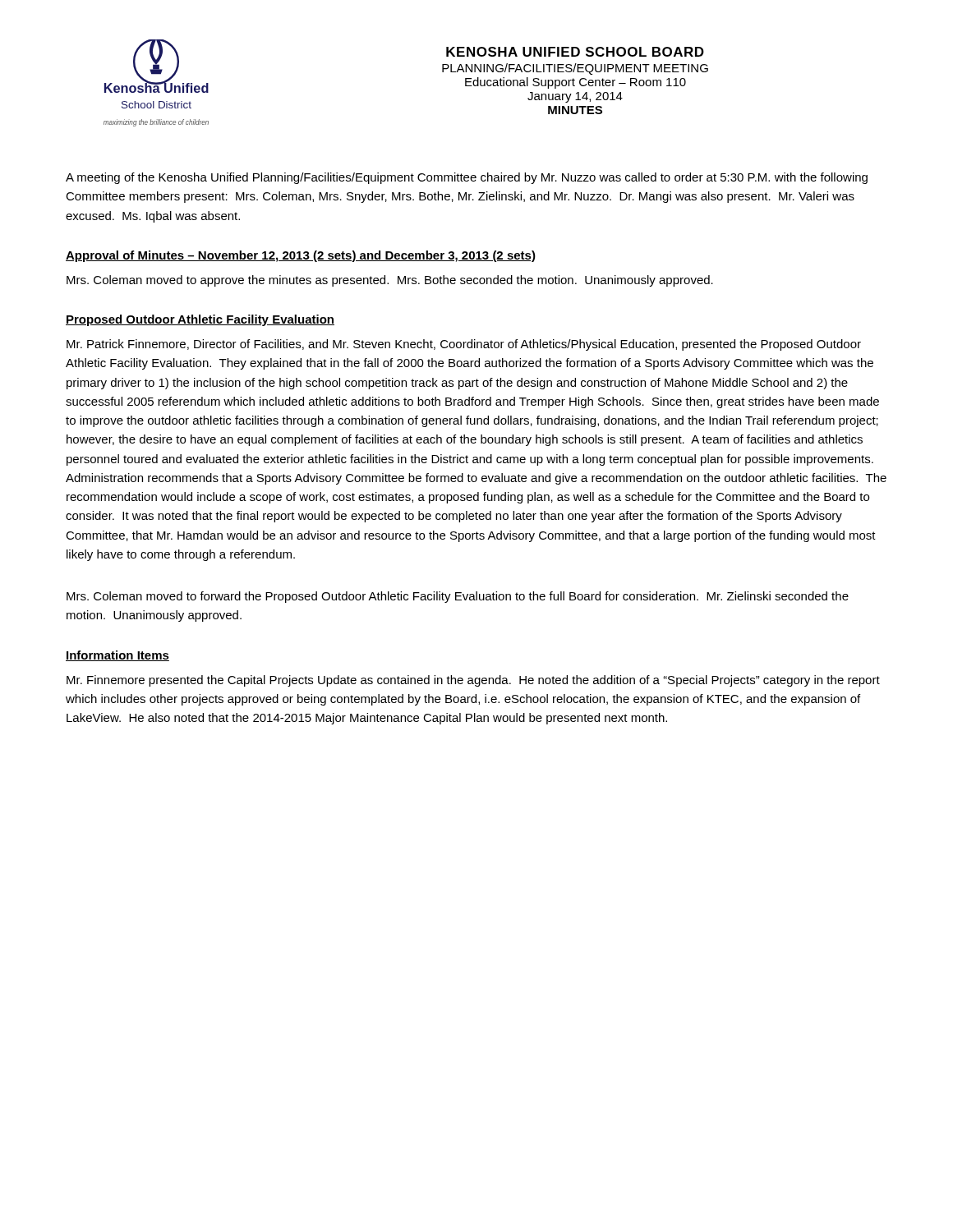Viewport: 953px width, 1232px height.
Task: Point to the element starting "A meeting of the Kenosha Unified Planning/Facilities/Equipment"
Action: pyautogui.click(x=467, y=196)
